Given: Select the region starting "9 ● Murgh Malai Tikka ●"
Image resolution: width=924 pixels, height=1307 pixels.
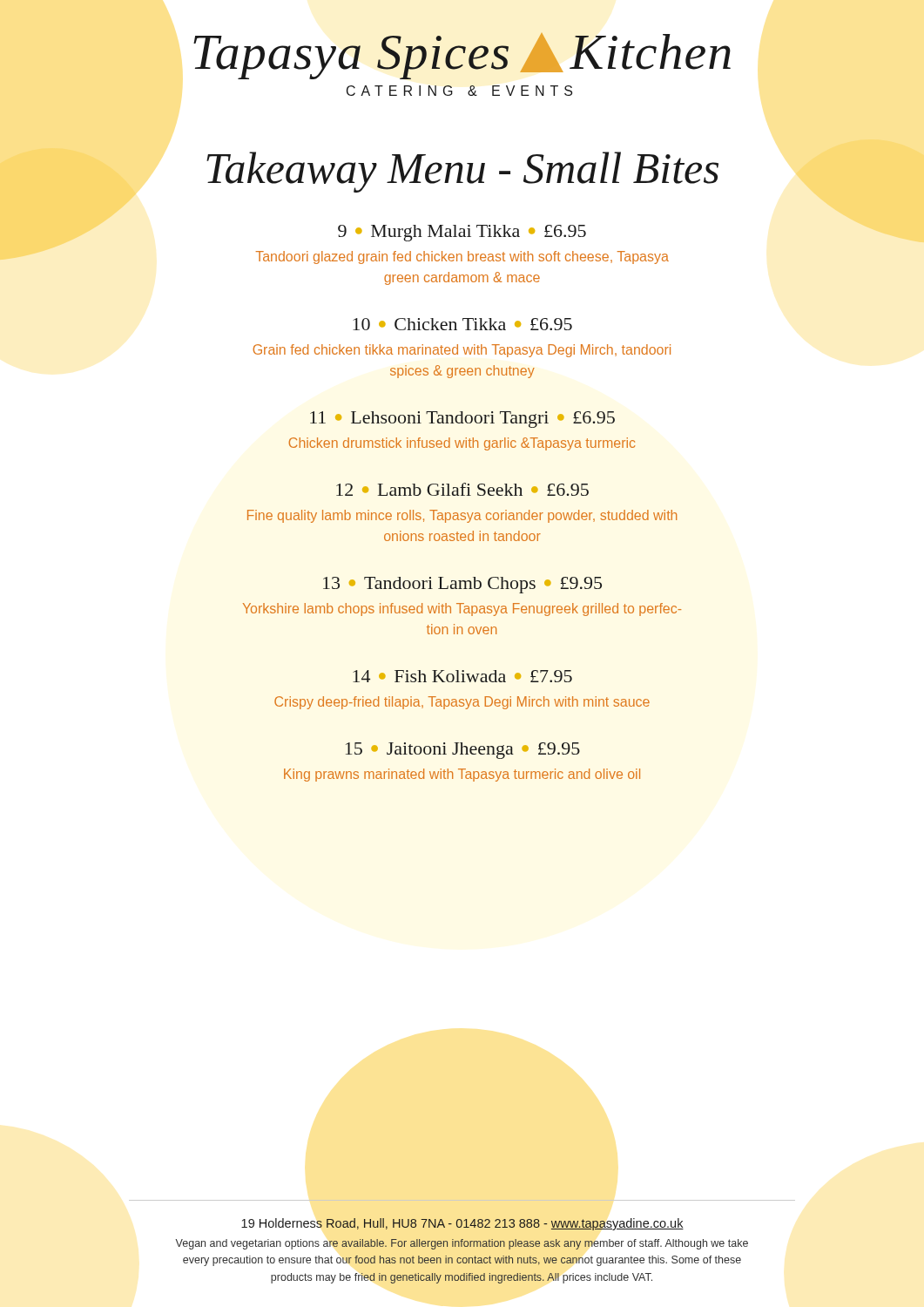Looking at the screenshot, I should pyautogui.click(x=462, y=254).
